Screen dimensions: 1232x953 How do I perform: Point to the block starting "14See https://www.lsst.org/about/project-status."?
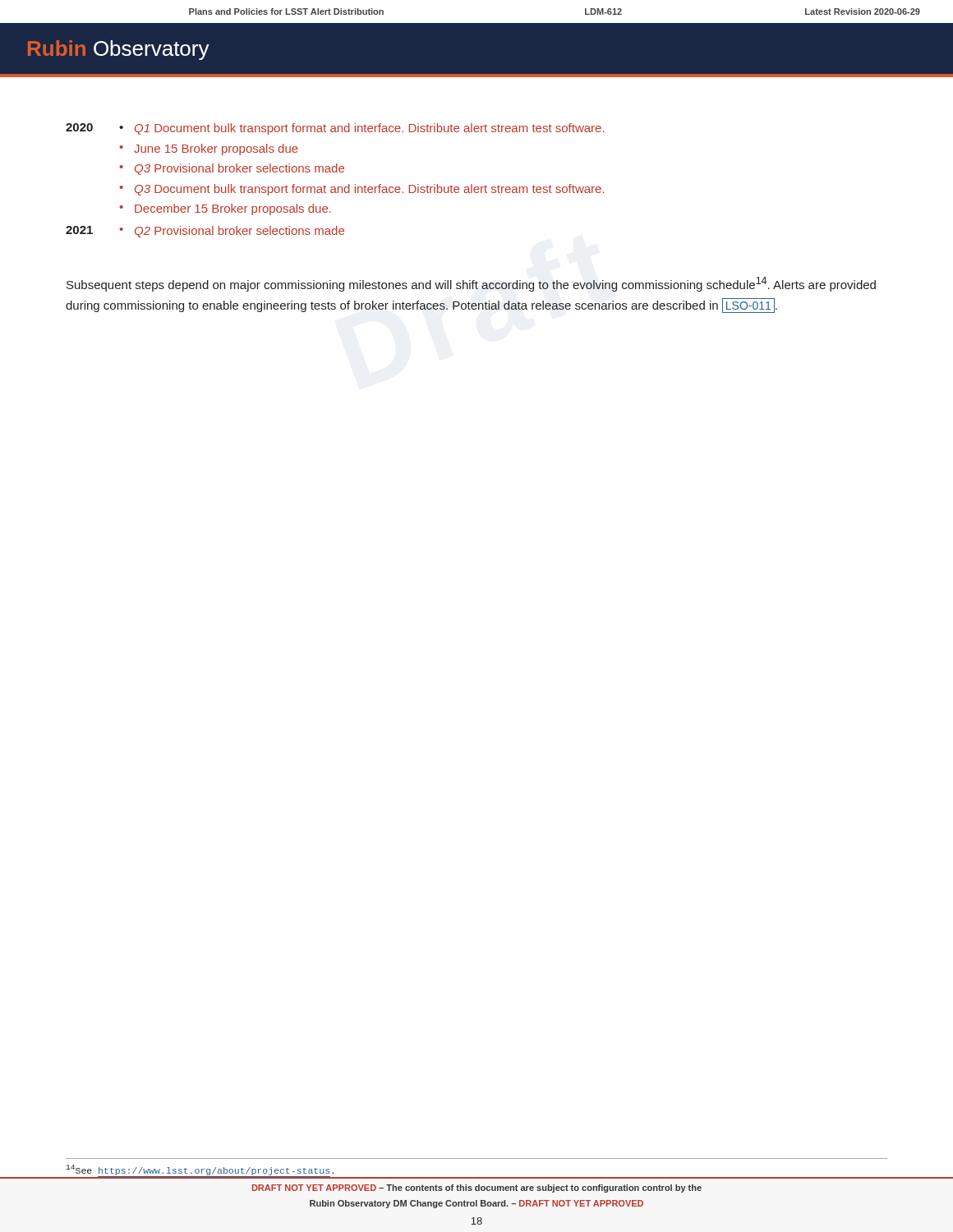[x=201, y=1170]
